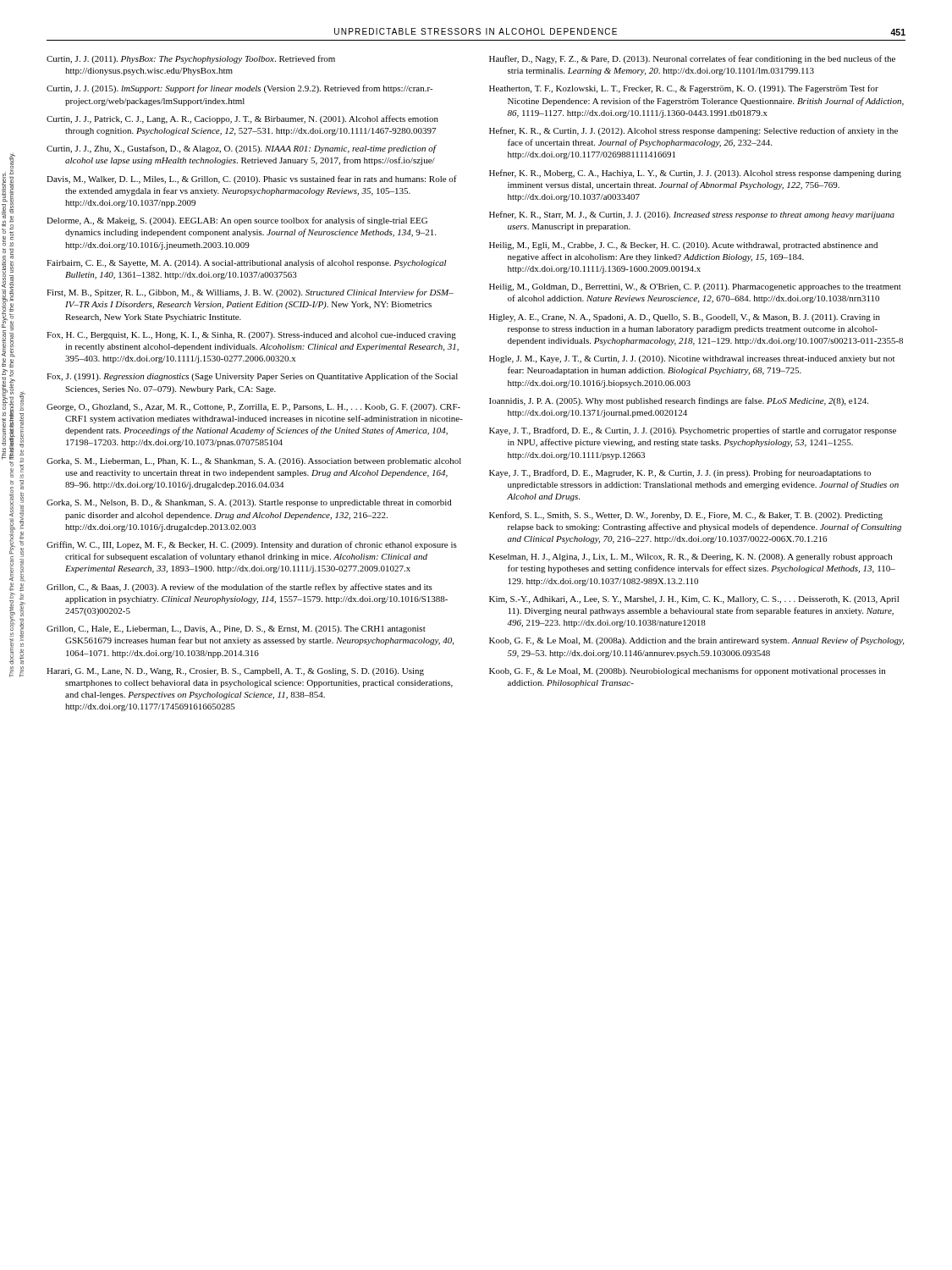This screenshot has width=952, height=1270.
Task: Click on the list item with the text "Heilig, M., Egli, M., Crabbe, J. C.,"
Action: coord(683,256)
